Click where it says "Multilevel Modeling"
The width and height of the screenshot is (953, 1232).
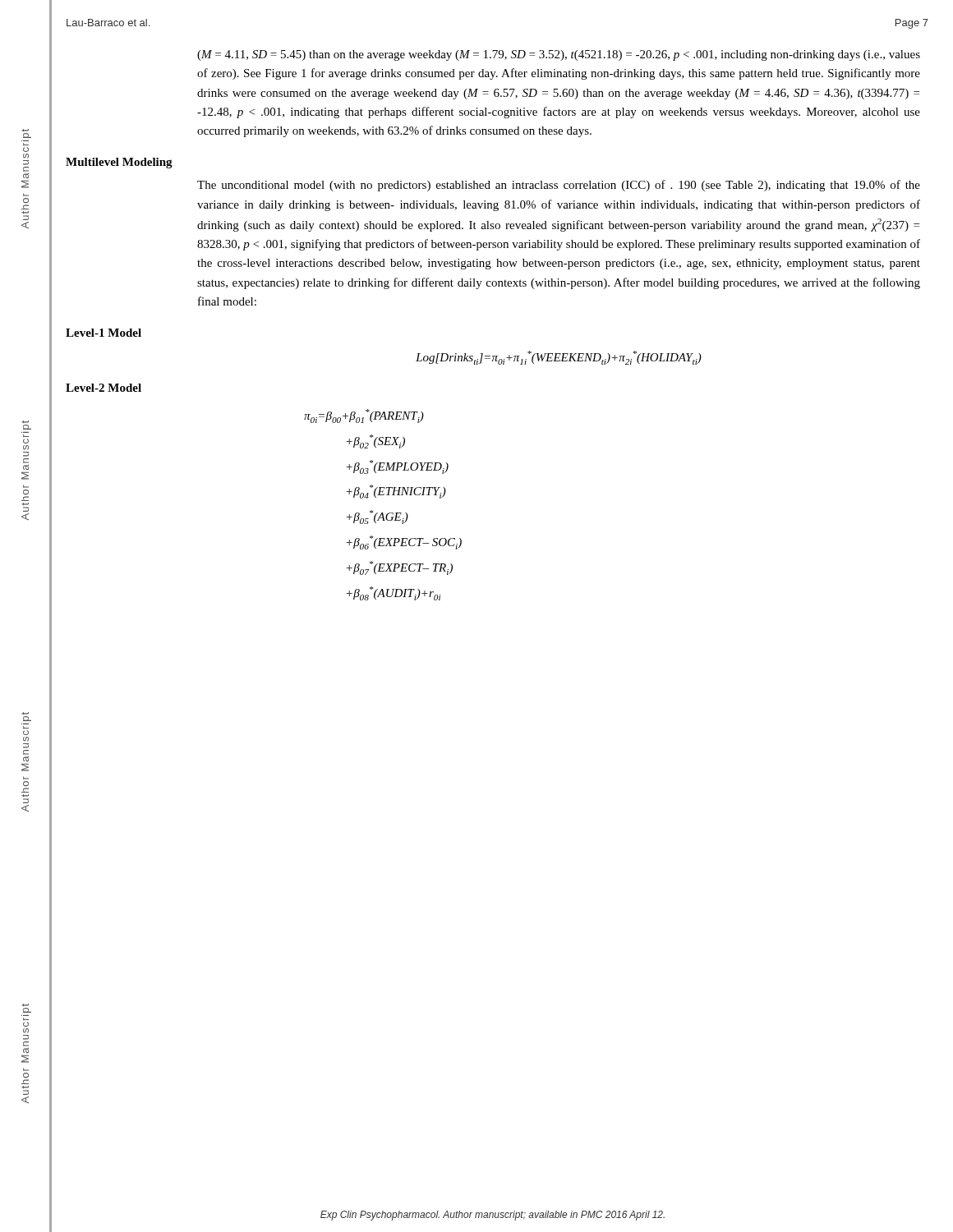[x=119, y=162]
